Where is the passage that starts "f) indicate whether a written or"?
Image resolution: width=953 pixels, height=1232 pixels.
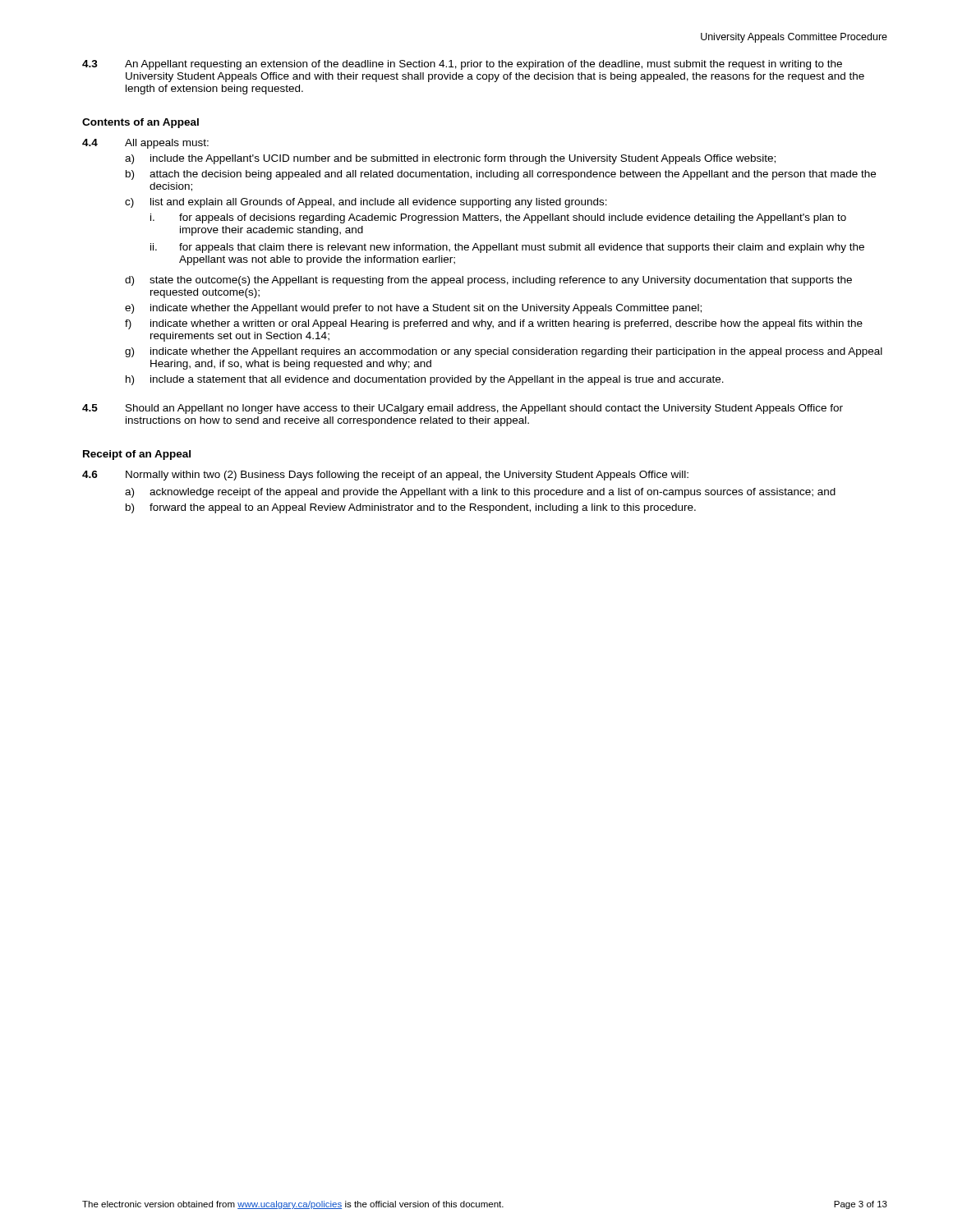click(506, 329)
